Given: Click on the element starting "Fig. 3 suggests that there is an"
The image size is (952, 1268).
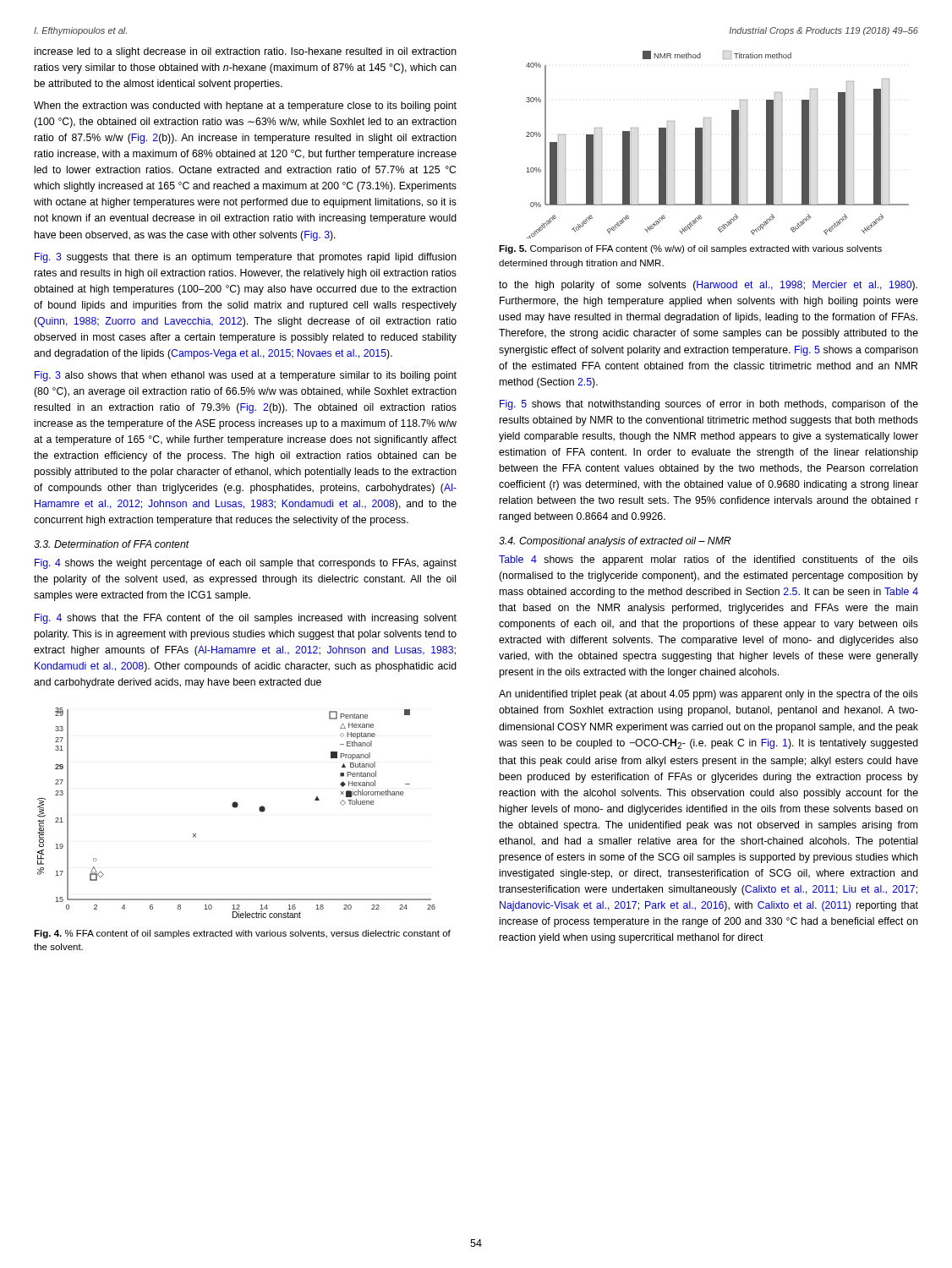Looking at the screenshot, I should [x=245, y=305].
